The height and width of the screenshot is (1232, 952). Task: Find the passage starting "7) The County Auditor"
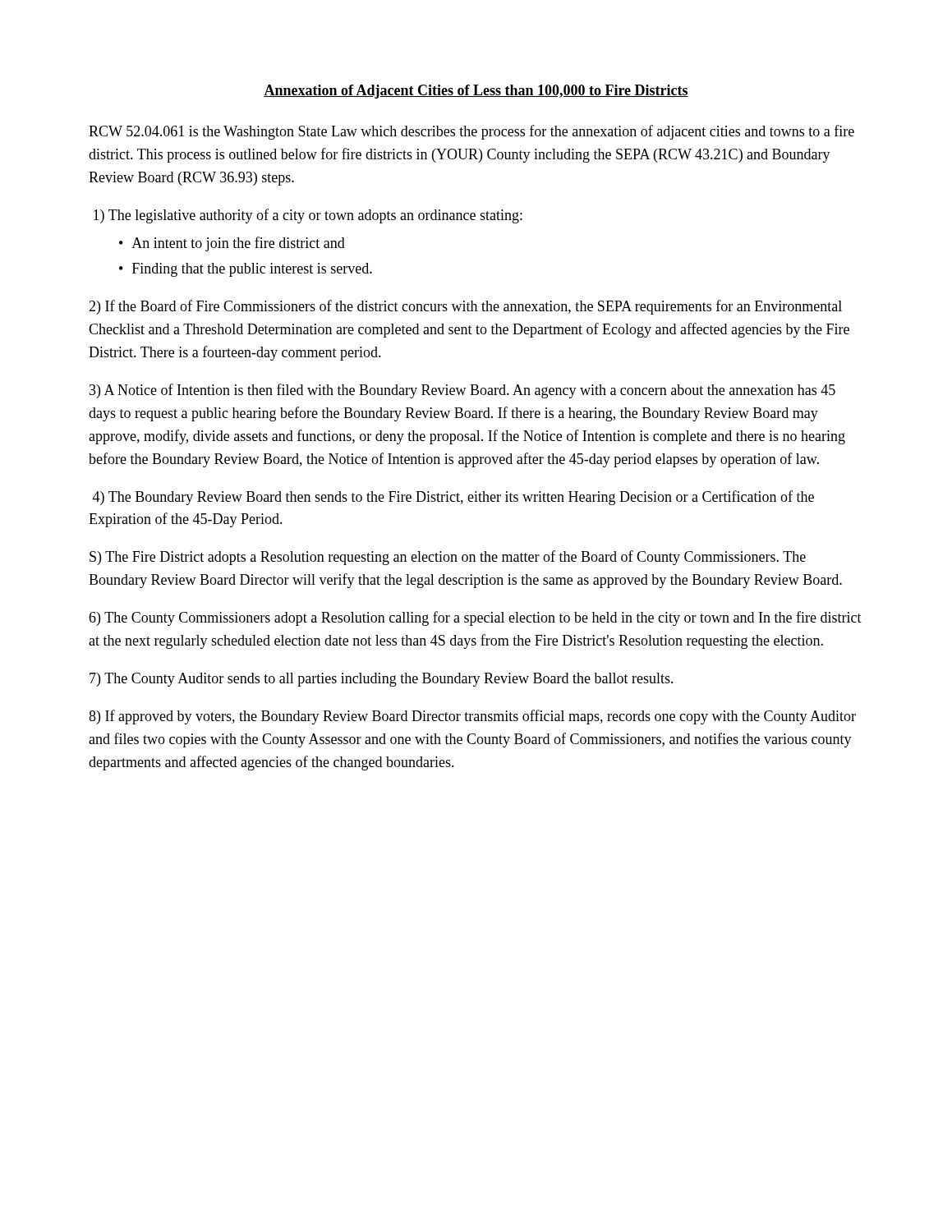pyautogui.click(x=381, y=678)
